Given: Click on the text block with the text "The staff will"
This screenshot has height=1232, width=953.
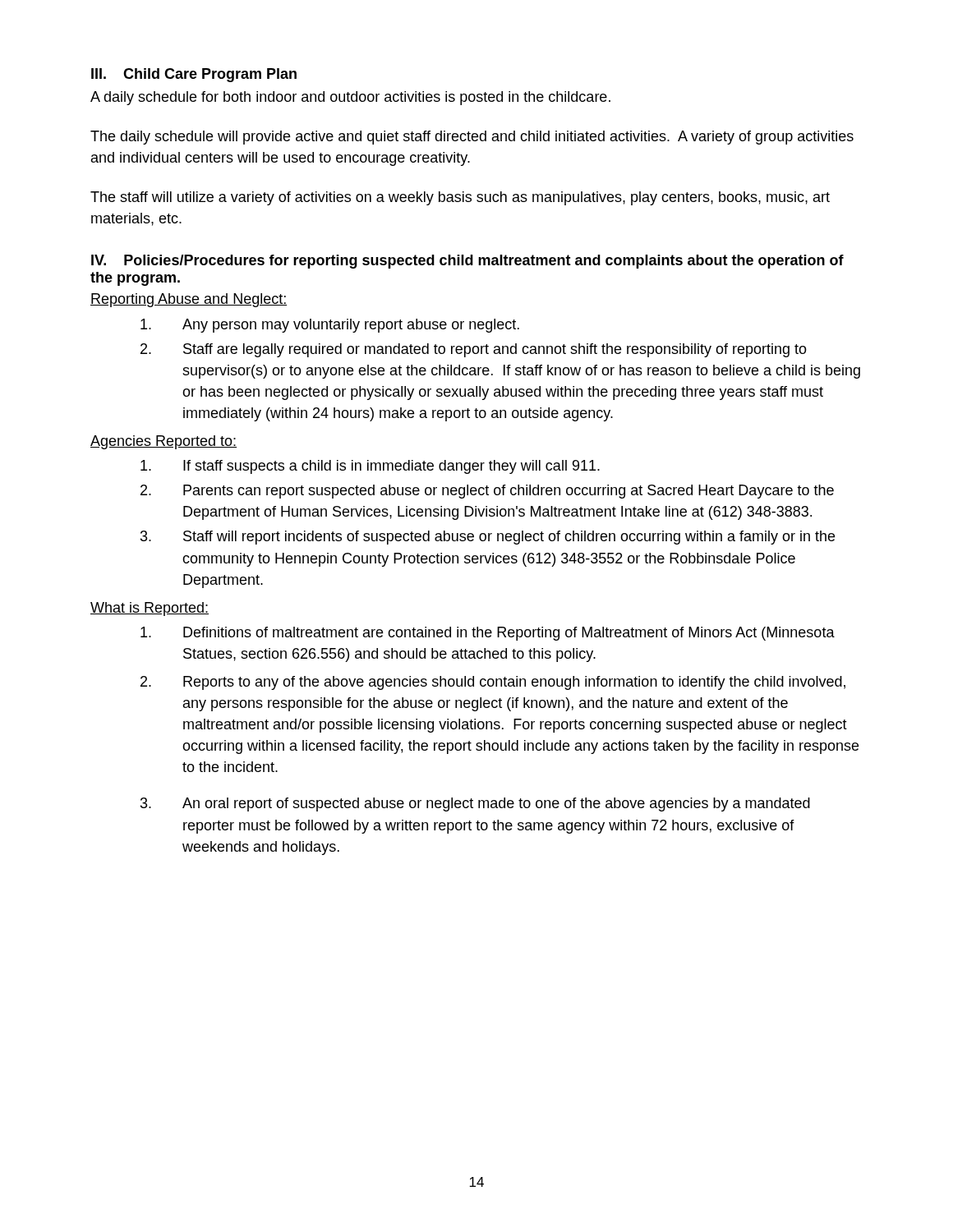Looking at the screenshot, I should pyautogui.click(x=460, y=208).
